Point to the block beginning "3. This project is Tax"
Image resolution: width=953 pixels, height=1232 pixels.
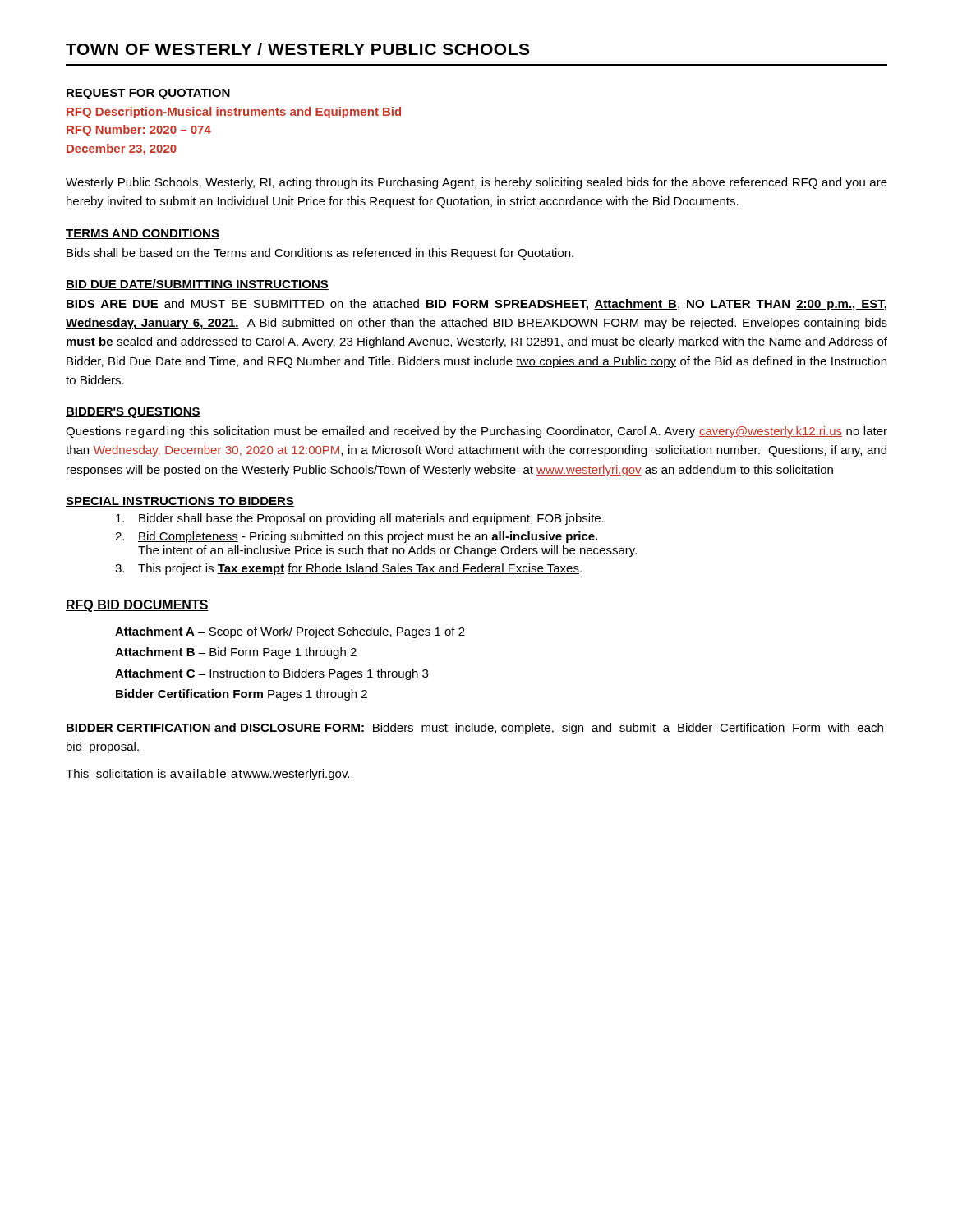pyautogui.click(x=501, y=568)
